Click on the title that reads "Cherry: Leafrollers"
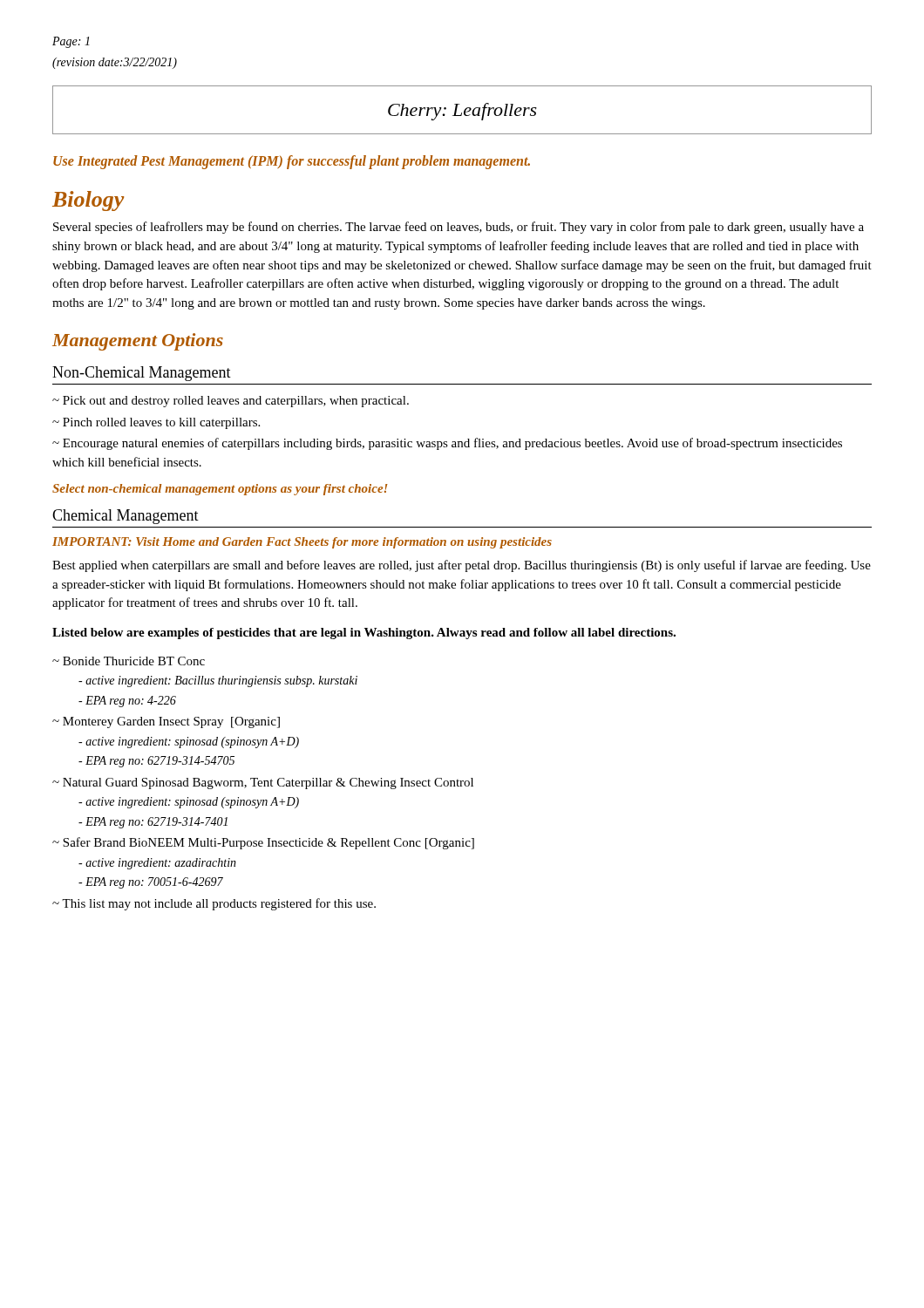The height and width of the screenshot is (1308, 924). (x=462, y=109)
